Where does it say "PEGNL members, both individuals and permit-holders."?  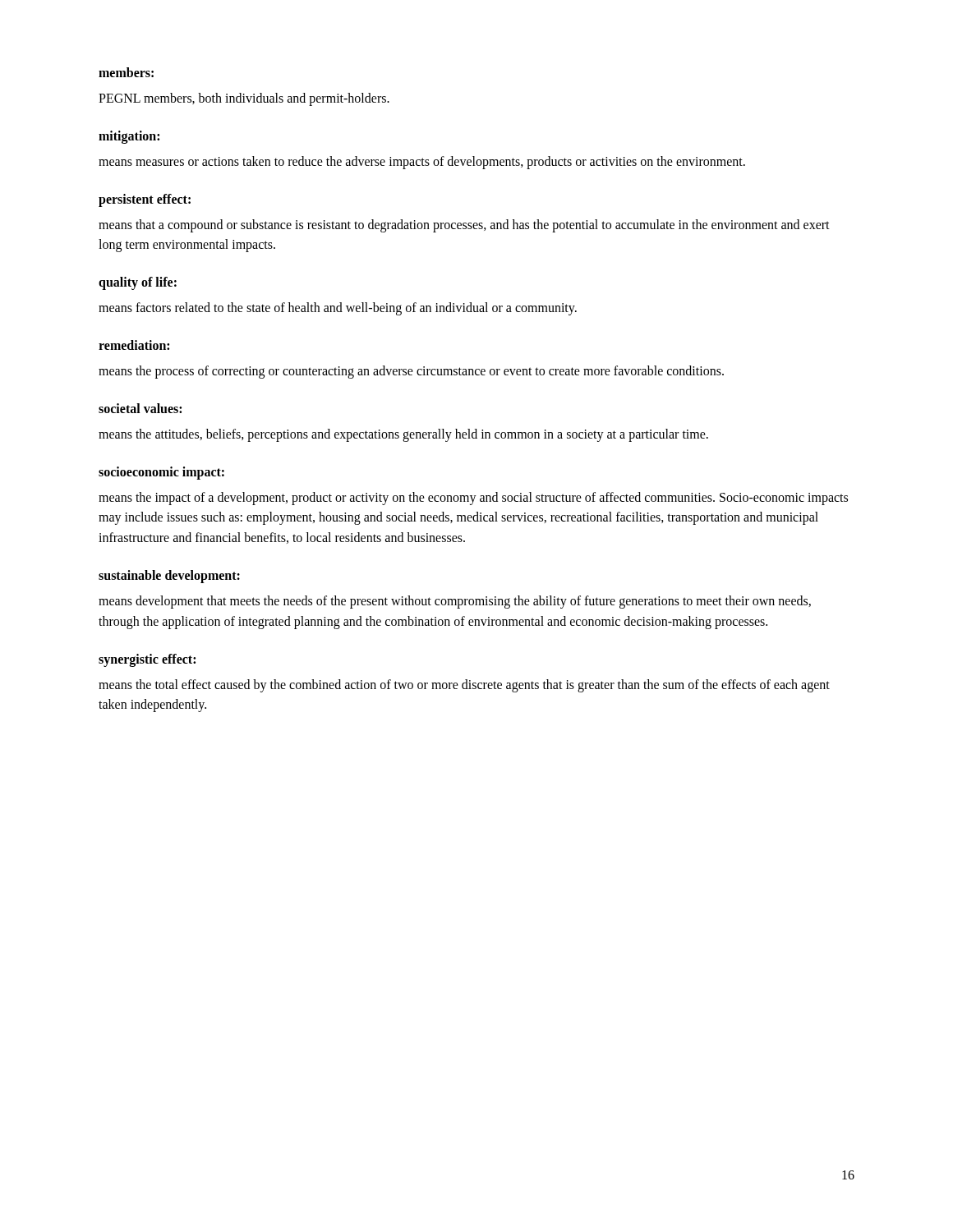click(244, 98)
